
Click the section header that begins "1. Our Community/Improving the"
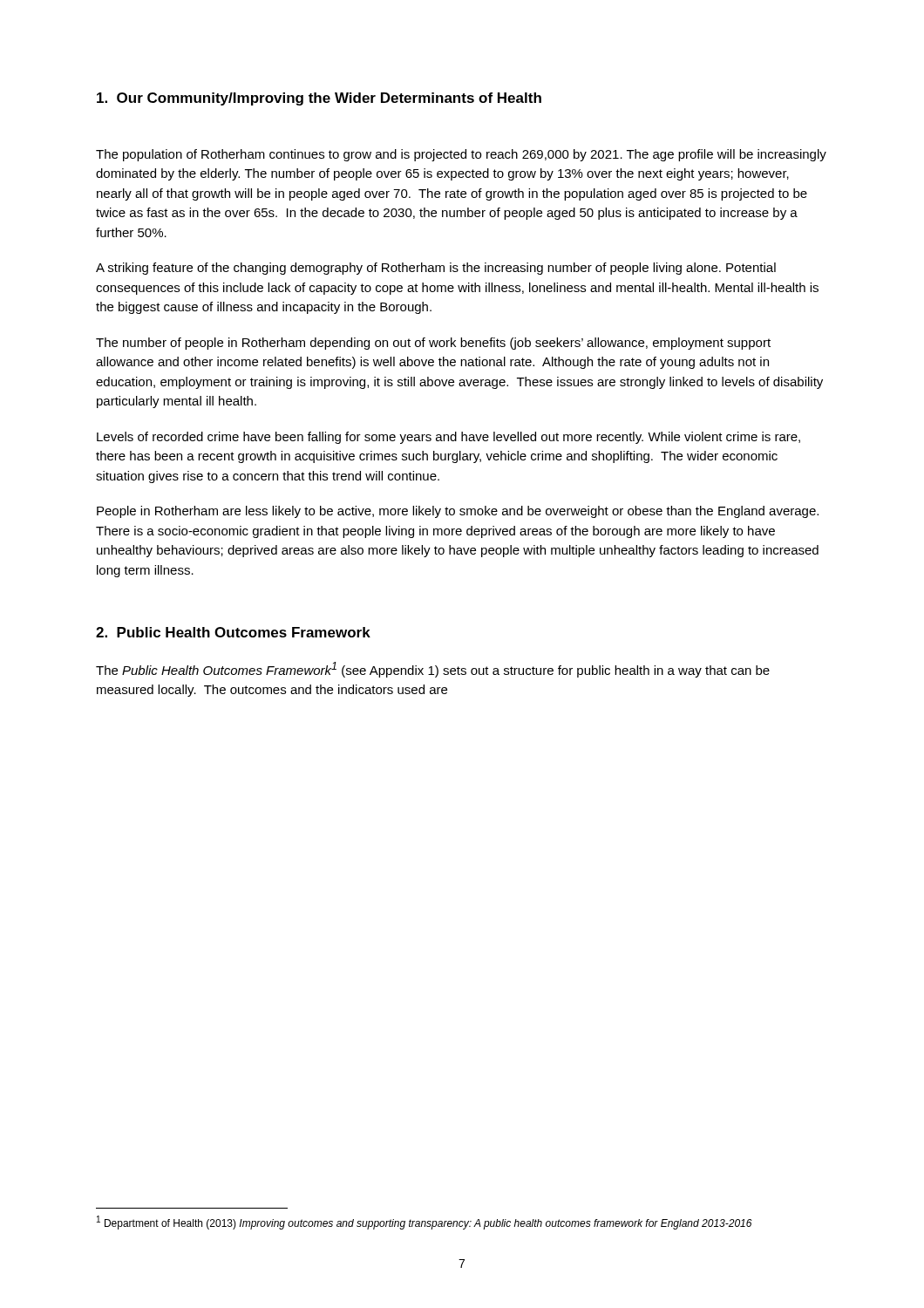click(x=319, y=98)
